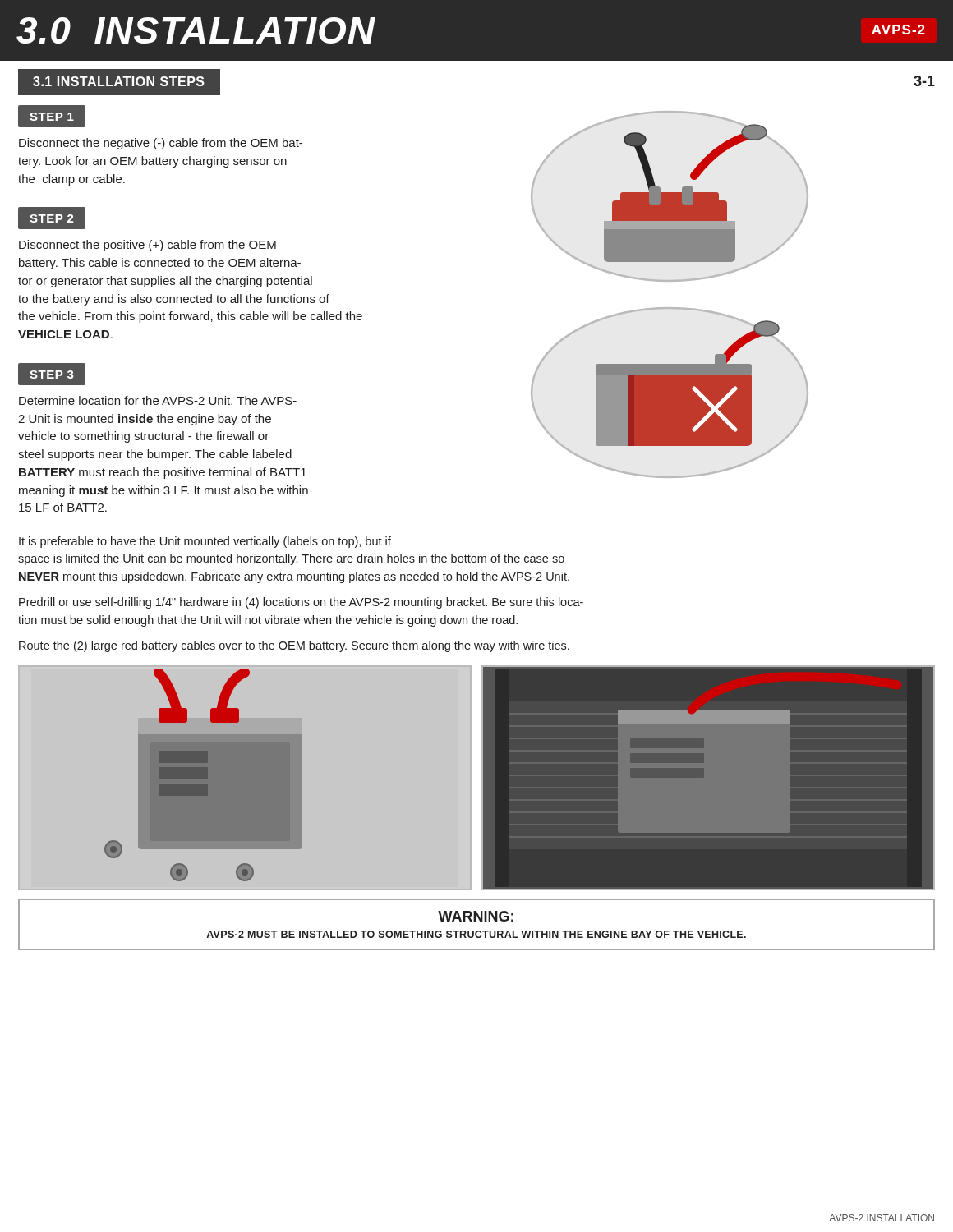Locate the section header that says "3.1 INSTALLATION STEPS"
This screenshot has height=1232, width=953.
119,82
